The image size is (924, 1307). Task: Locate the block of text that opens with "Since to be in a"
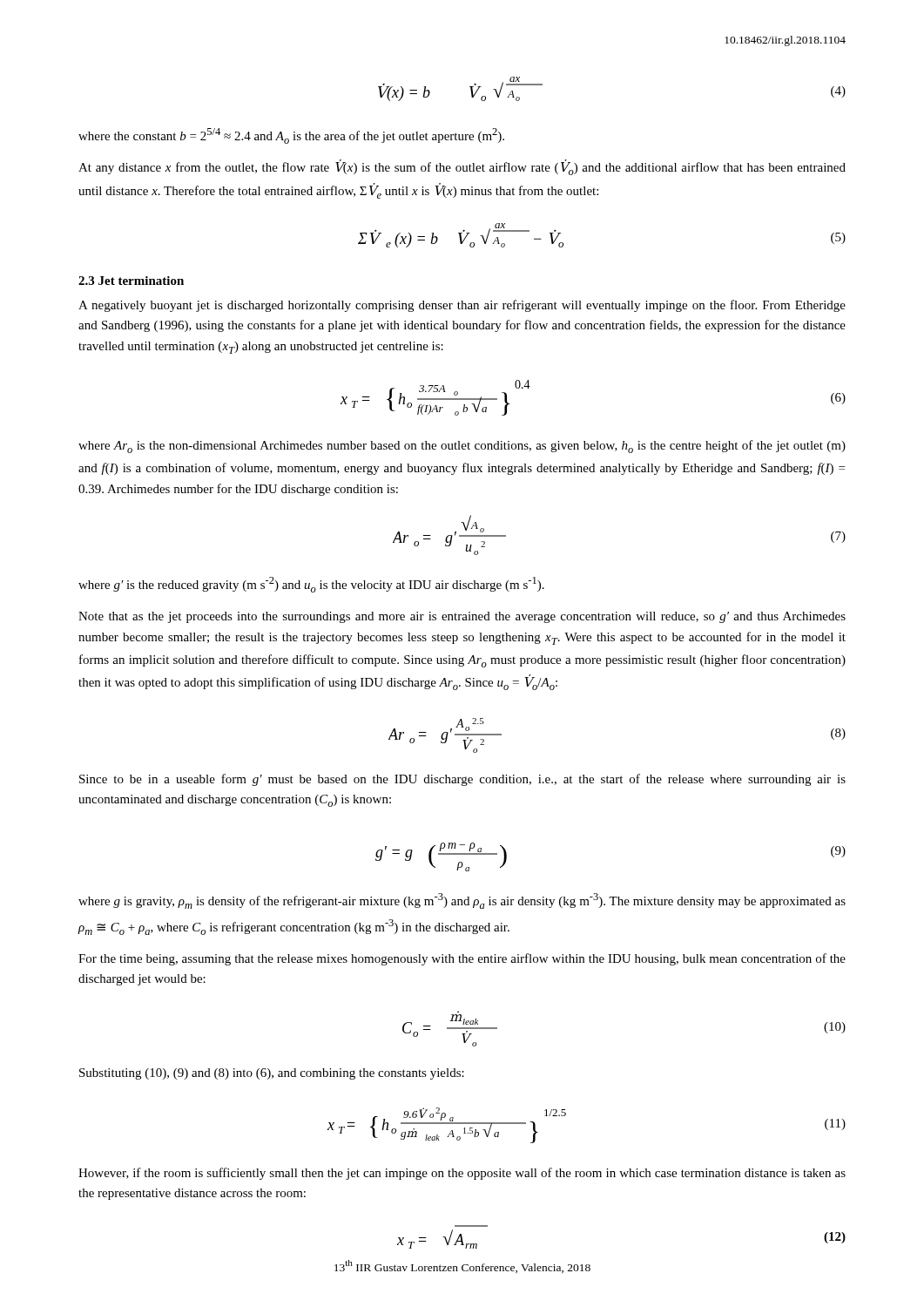(462, 791)
